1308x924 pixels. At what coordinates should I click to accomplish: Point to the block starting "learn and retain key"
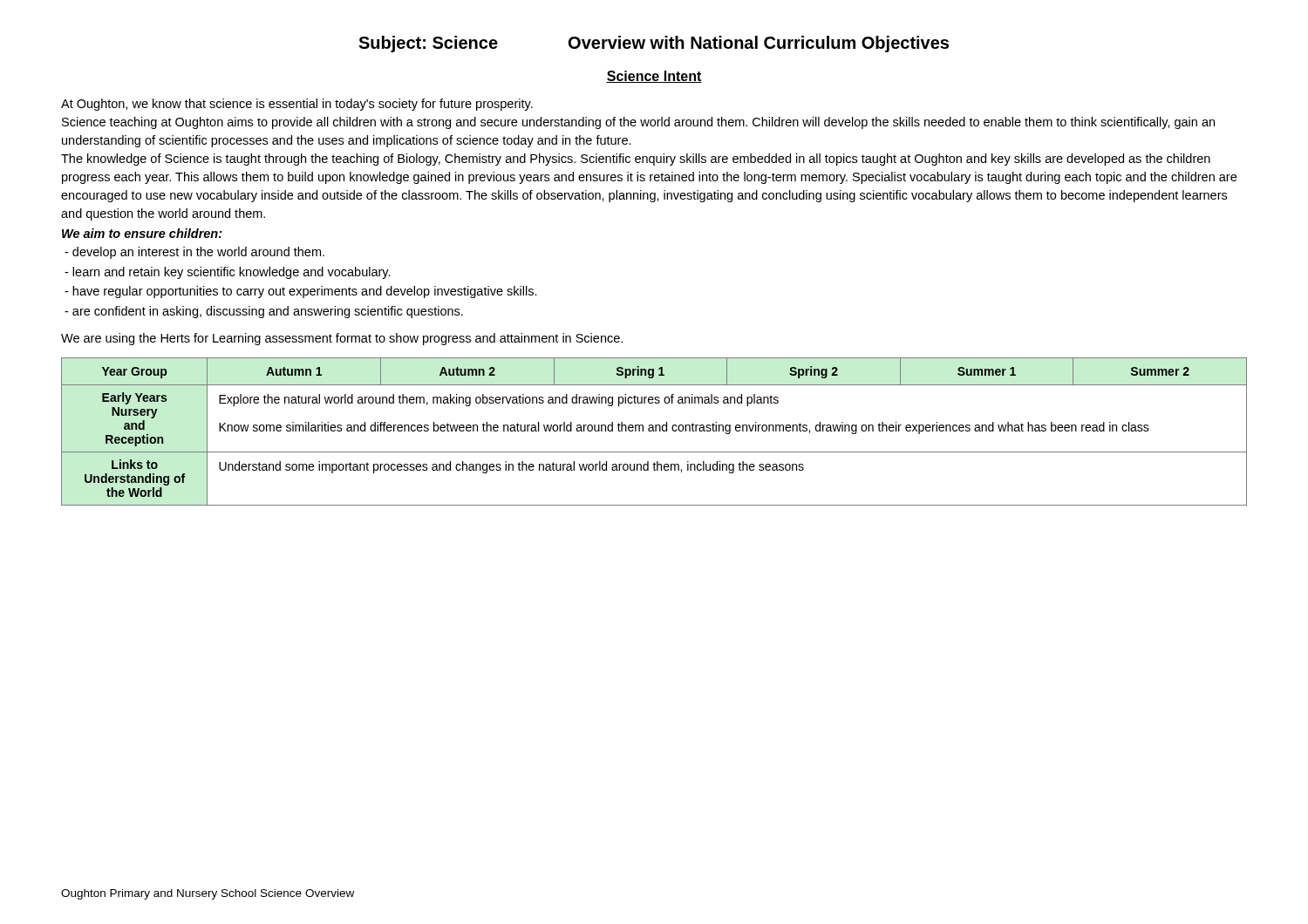point(228,272)
